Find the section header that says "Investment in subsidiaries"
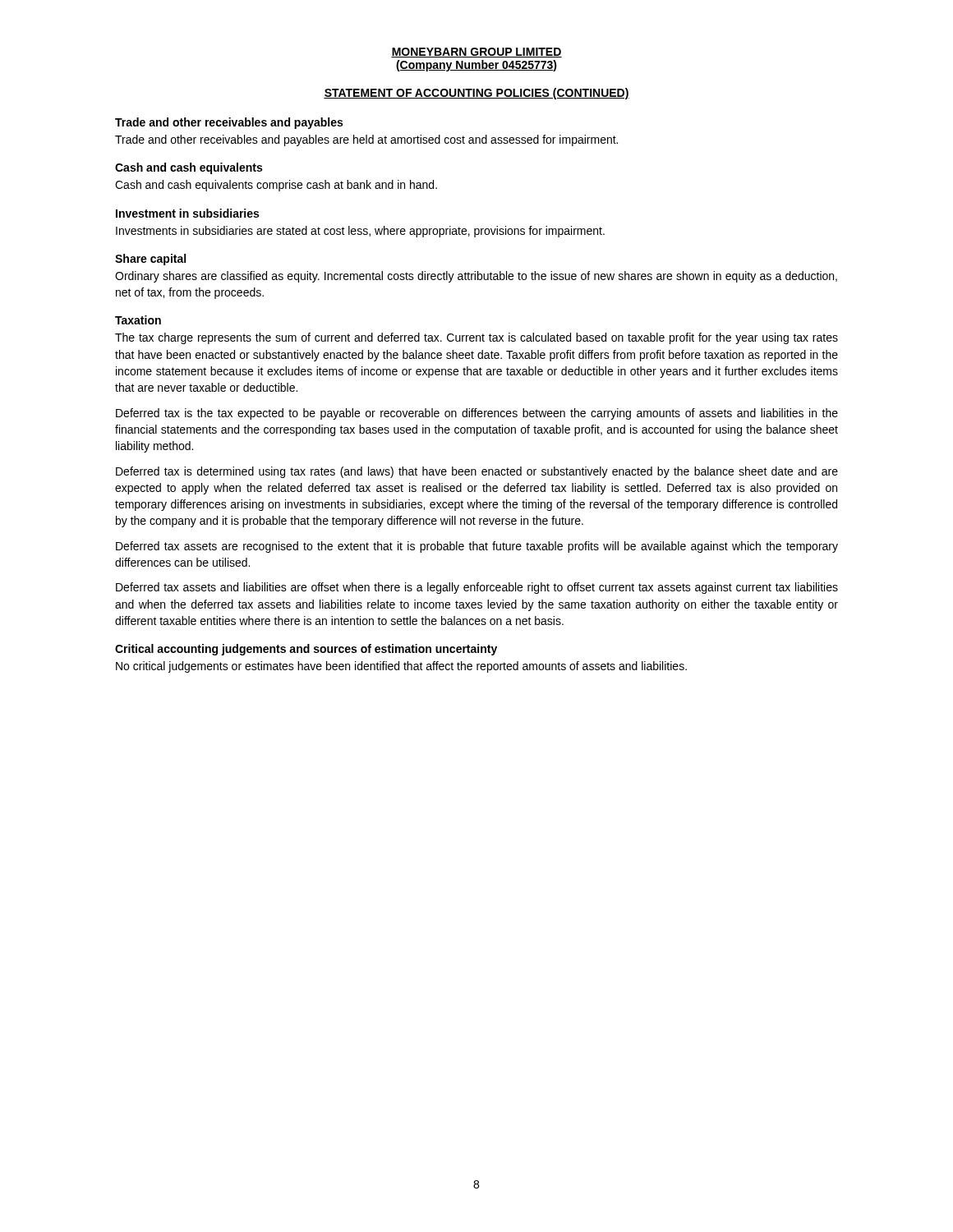953x1232 pixels. [187, 213]
